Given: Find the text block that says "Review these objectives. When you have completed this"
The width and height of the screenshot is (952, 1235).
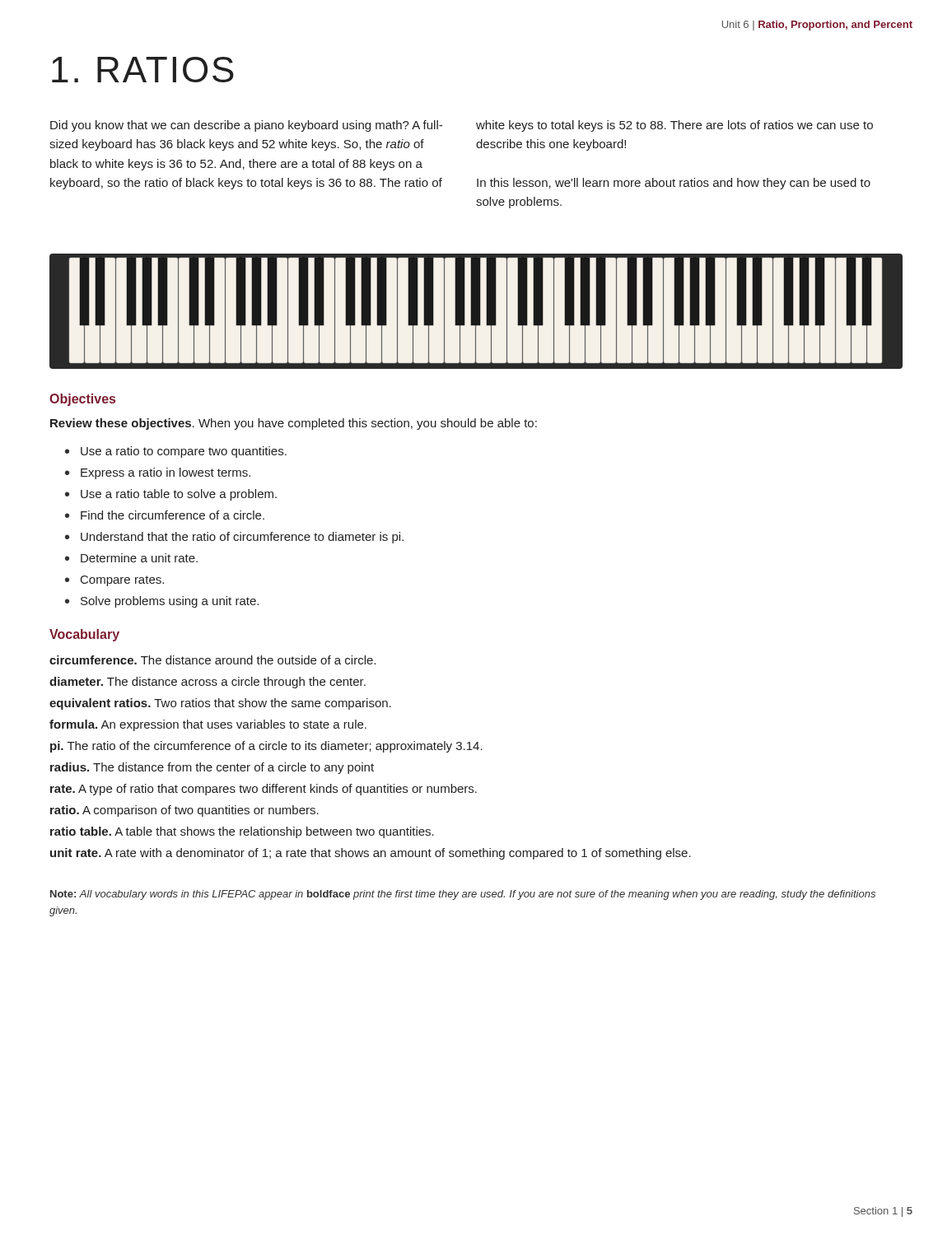Looking at the screenshot, I should click(x=294, y=423).
